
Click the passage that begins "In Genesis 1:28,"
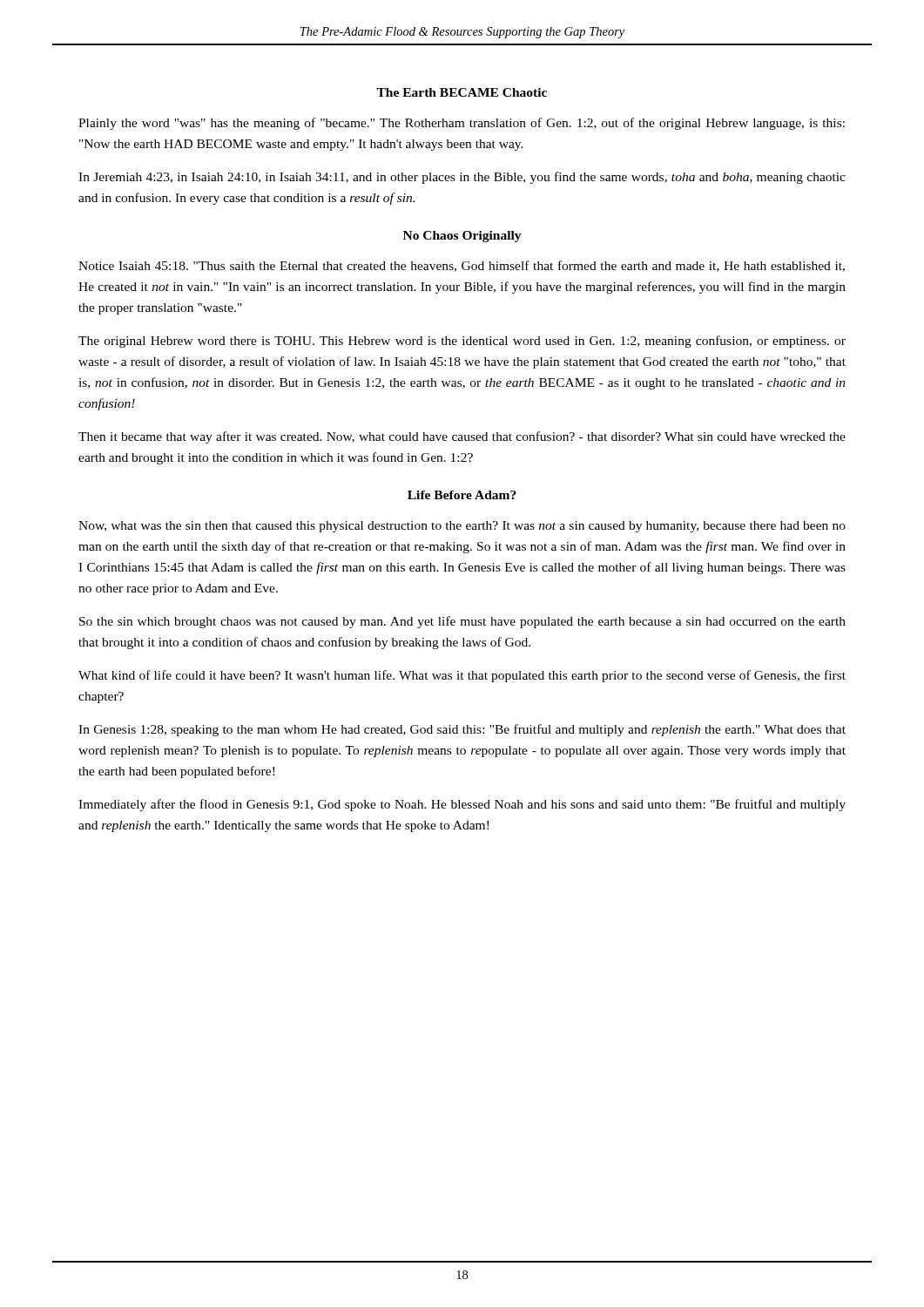pos(462,750)
